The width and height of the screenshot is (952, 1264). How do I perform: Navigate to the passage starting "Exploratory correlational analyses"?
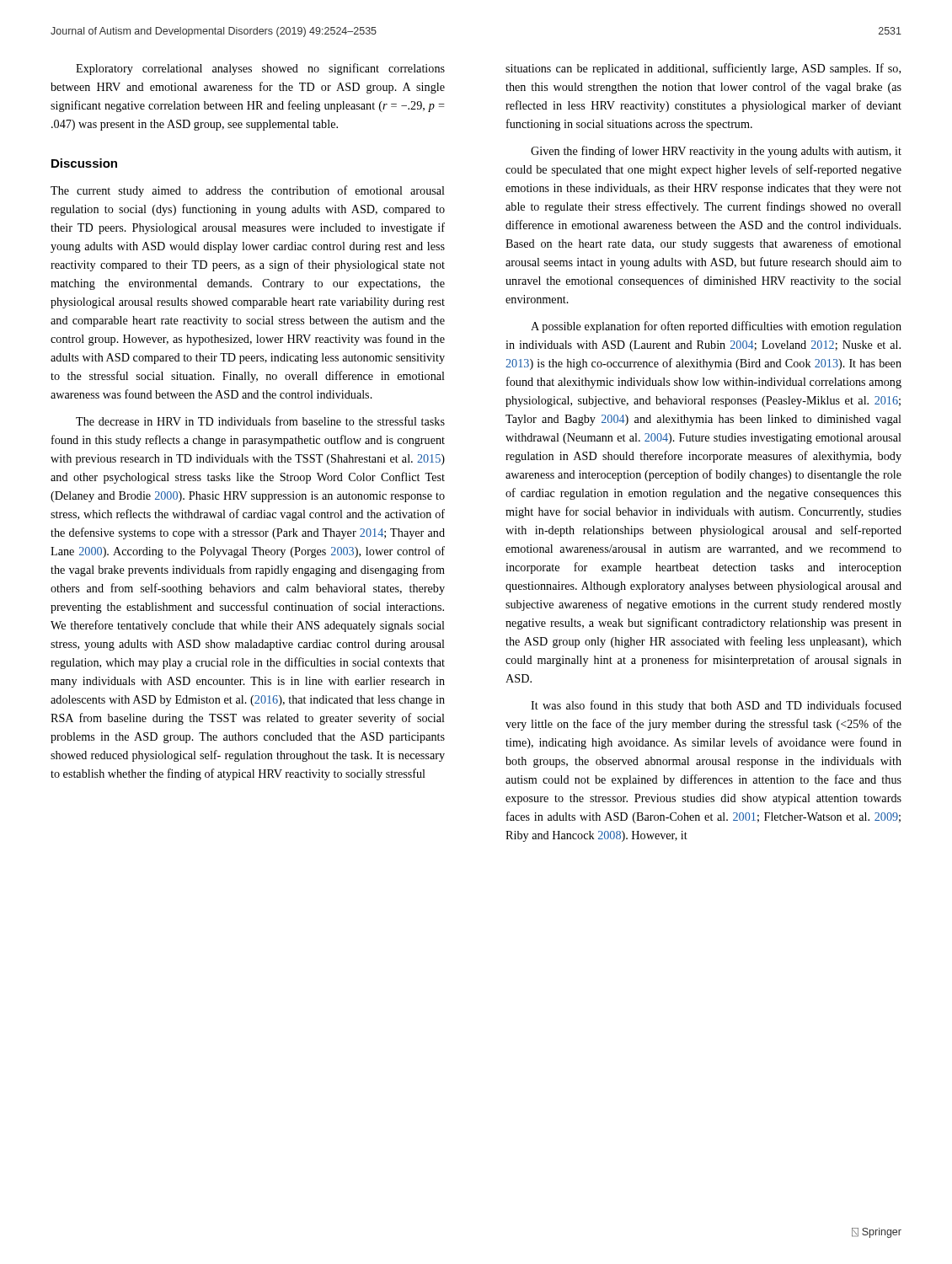(x=248, y=96)
